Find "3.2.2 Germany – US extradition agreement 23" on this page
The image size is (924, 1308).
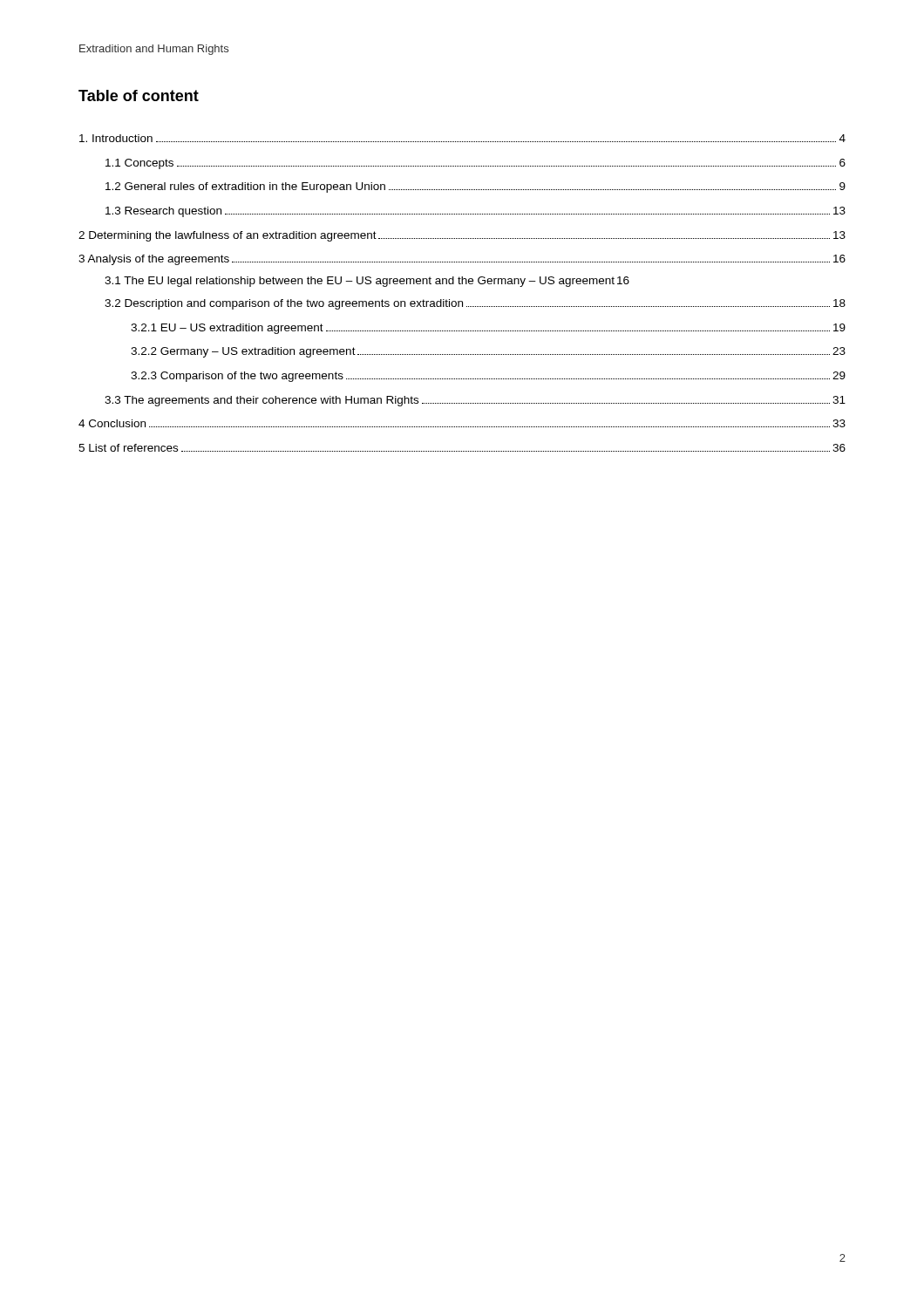(488, 352)
